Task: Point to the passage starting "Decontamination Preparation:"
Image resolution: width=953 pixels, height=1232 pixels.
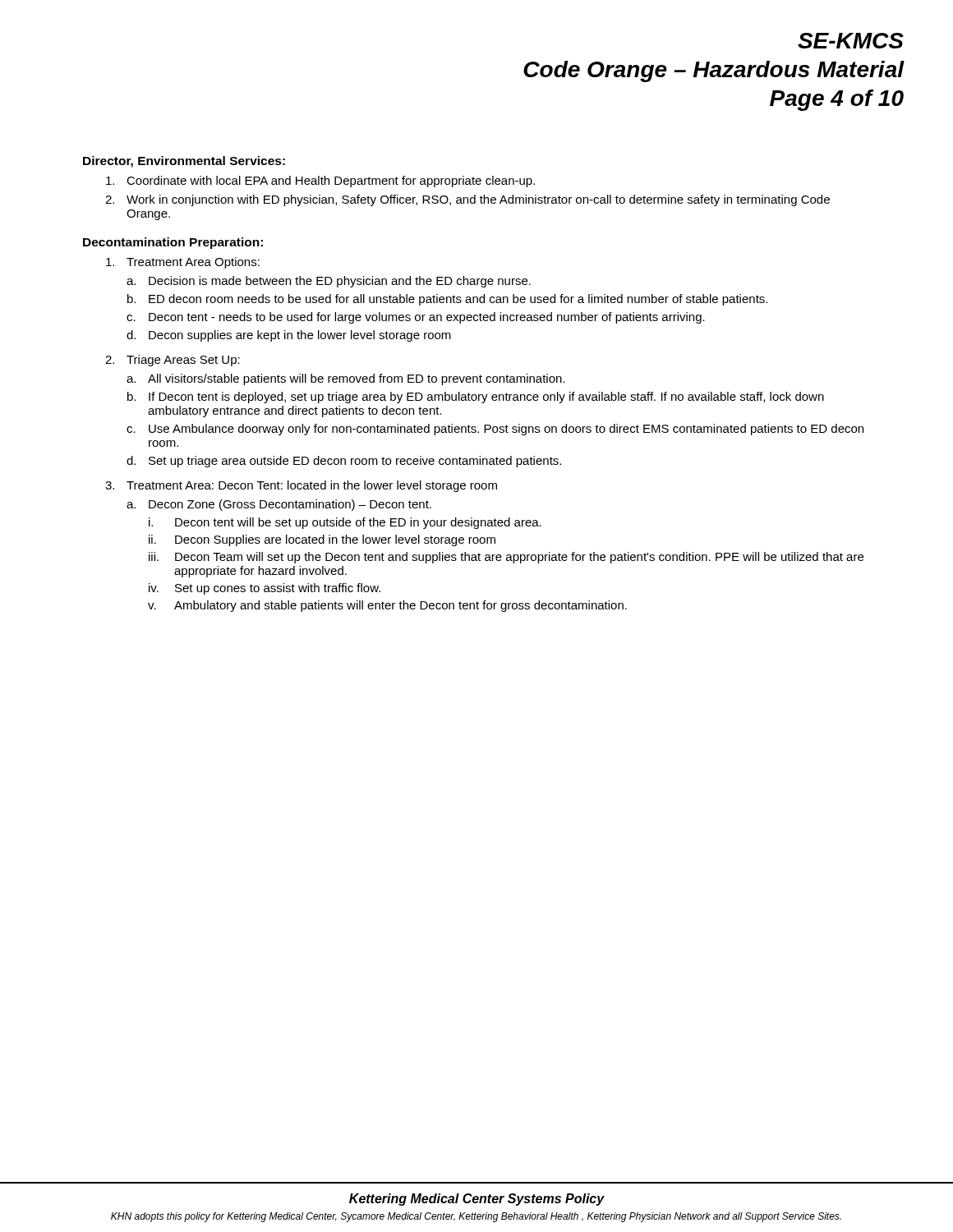Action: tap(173, 242)
